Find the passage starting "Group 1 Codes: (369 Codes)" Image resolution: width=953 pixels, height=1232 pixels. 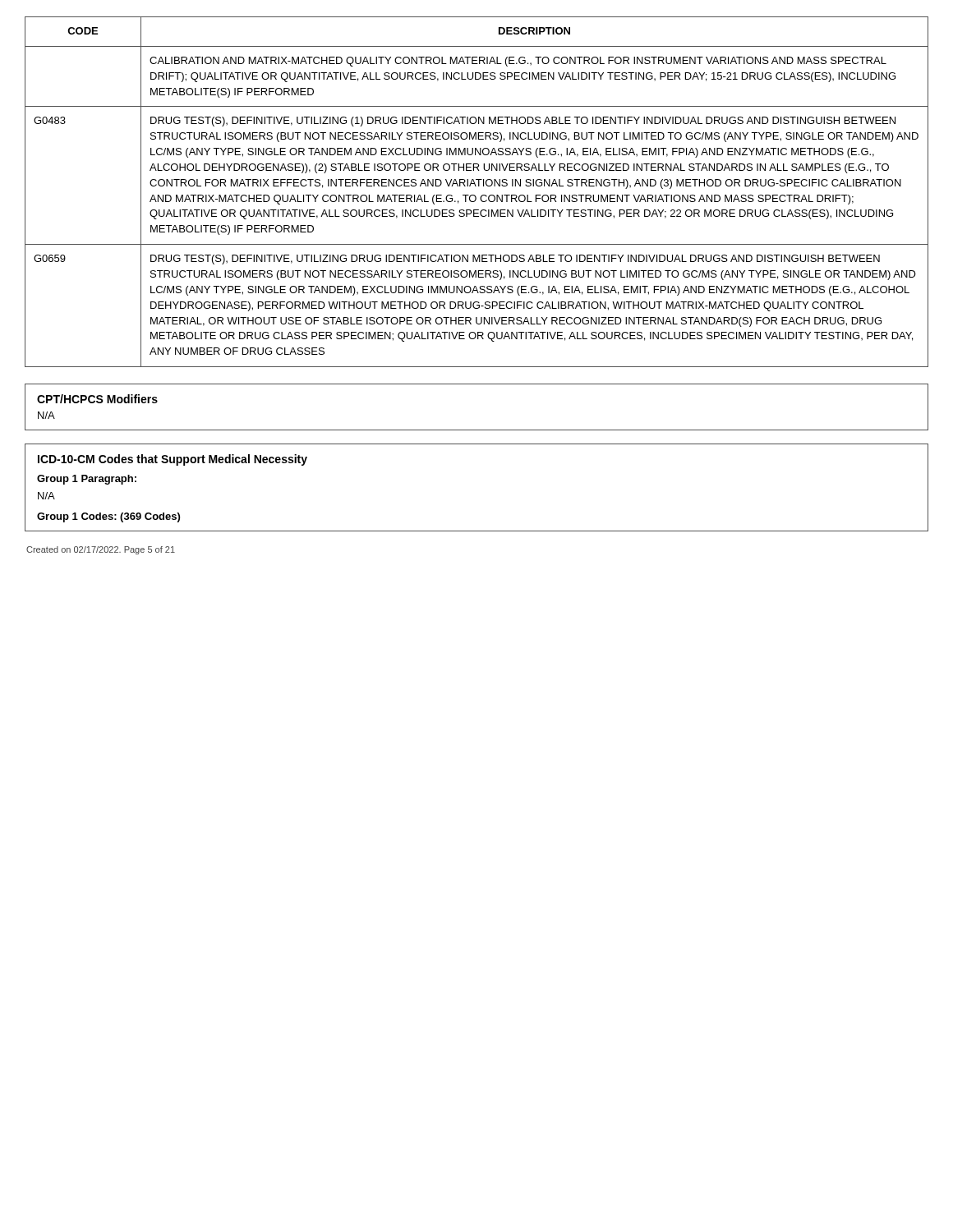tap(109, 516)
